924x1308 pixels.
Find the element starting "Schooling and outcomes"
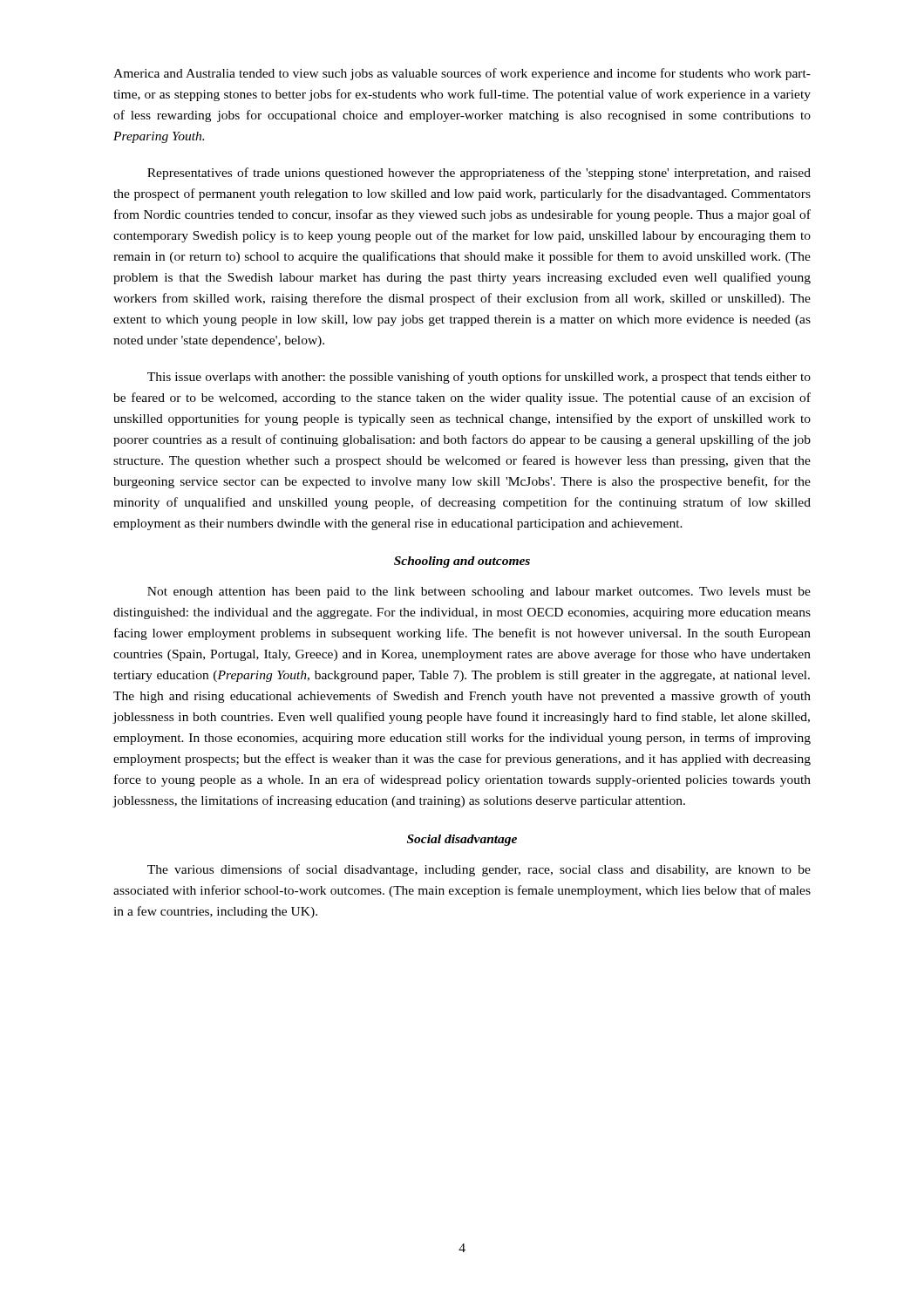click(x=462, y=561)
